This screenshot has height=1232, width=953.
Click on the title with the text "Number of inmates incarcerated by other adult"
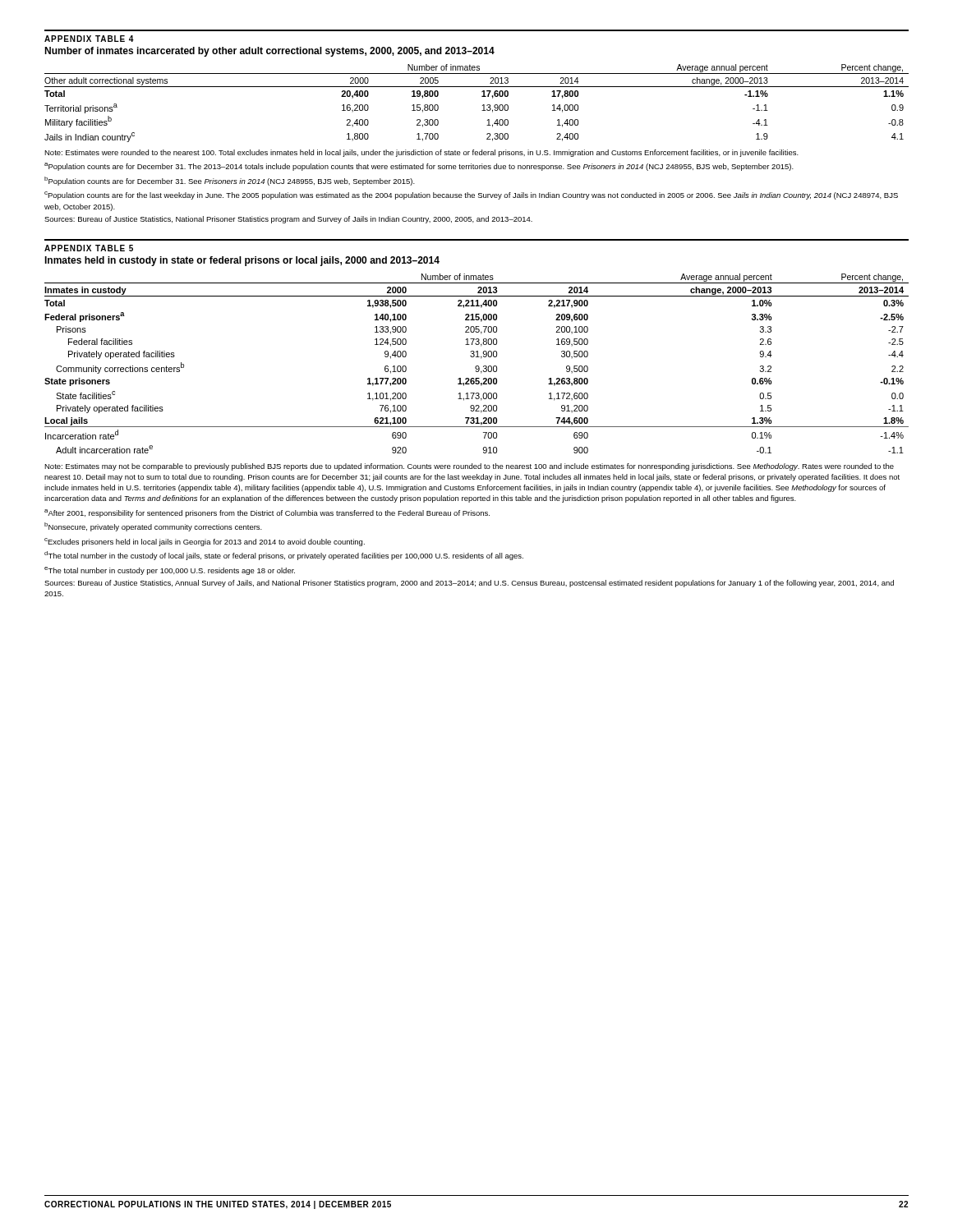(x=269, y=51)
